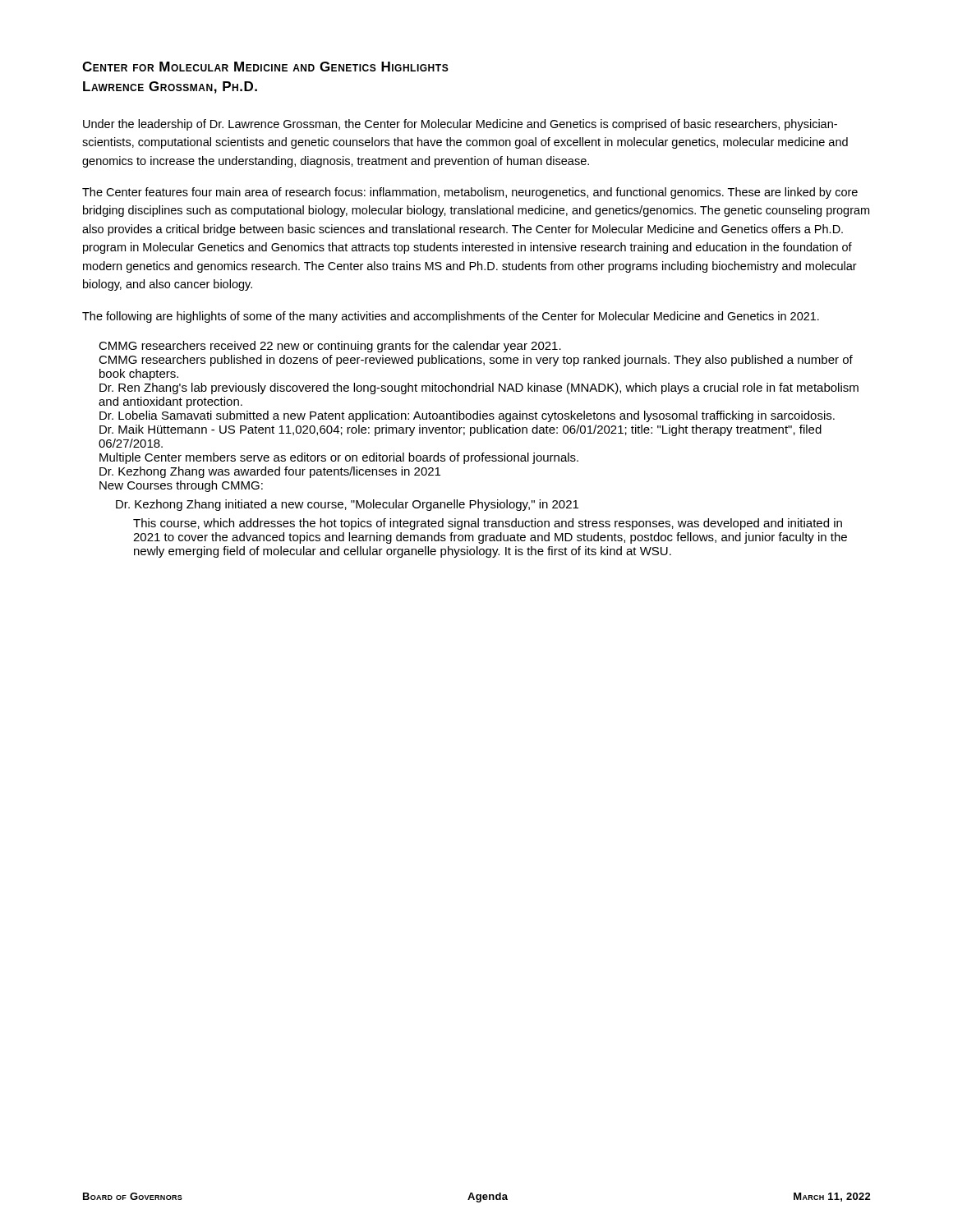The height and width of the screenshot is (1232, 953).
Task: Select the text starting "Dr. Kezhong Zhang initiated a"
Action: click(493, 528)
